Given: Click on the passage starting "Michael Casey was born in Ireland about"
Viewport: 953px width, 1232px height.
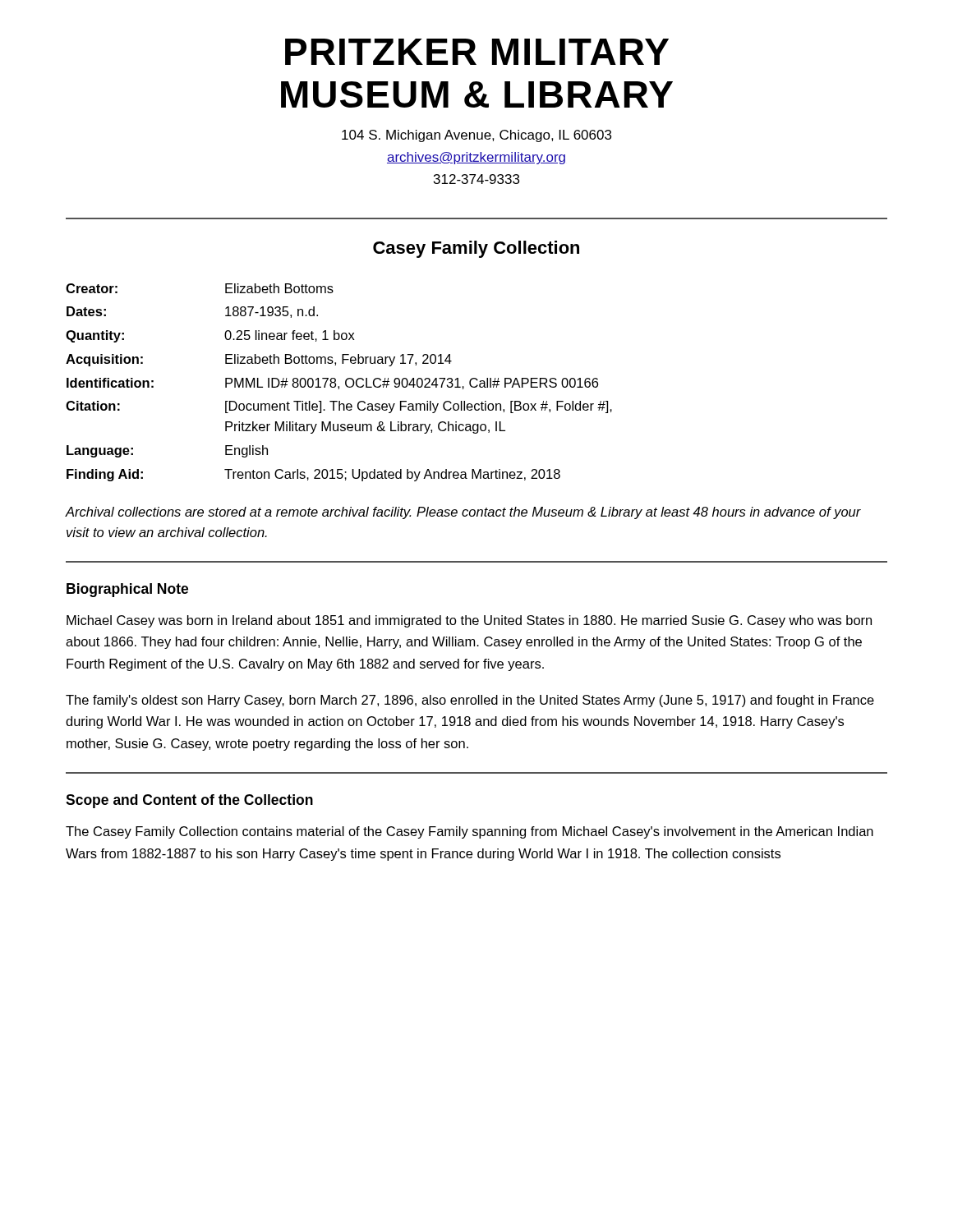Looking at the screenshot, I should 469,642.
